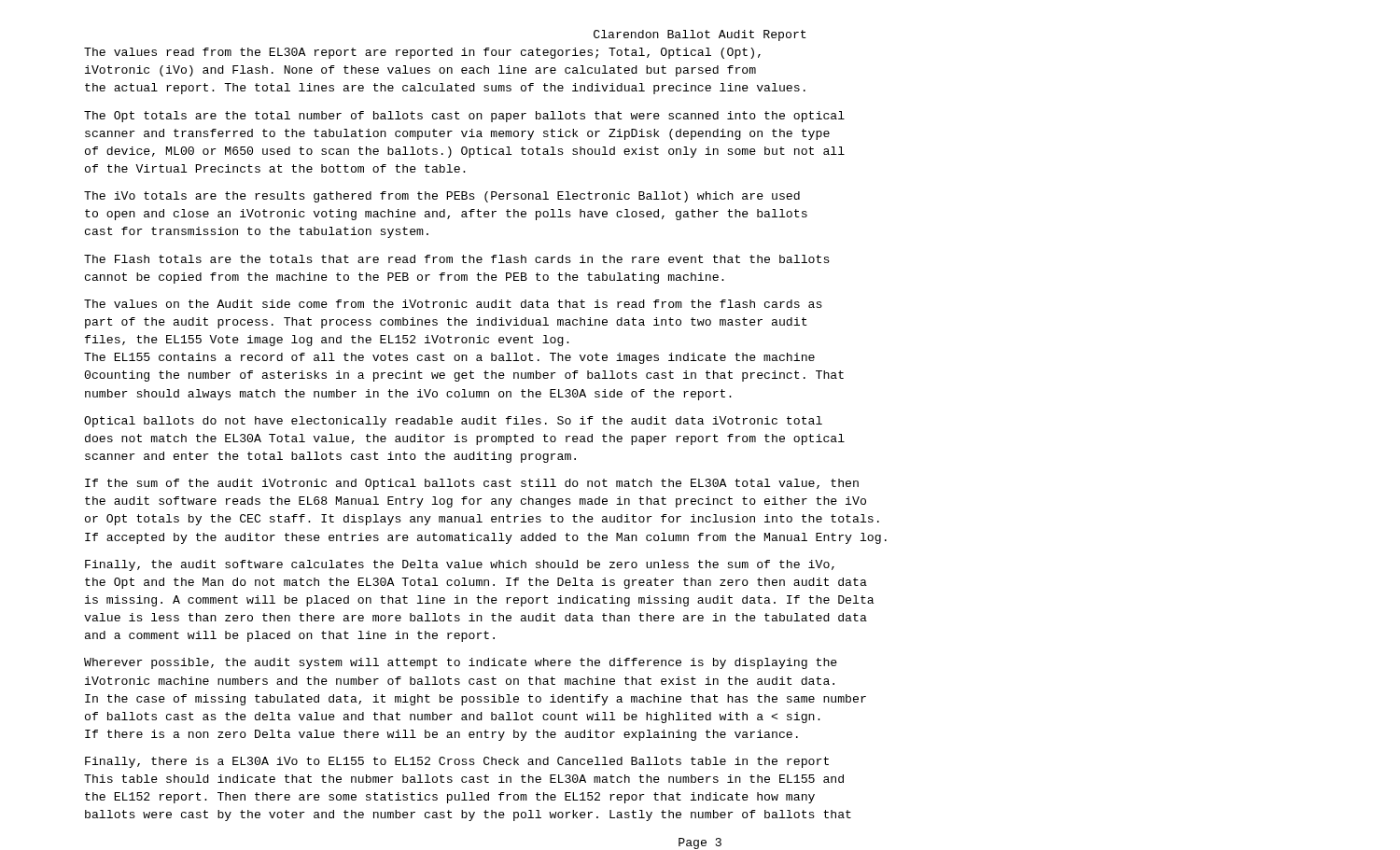Click the passage that begins "Finally, there is a"
Viewport: 1400px width, 850px height.
coord(468,789)
